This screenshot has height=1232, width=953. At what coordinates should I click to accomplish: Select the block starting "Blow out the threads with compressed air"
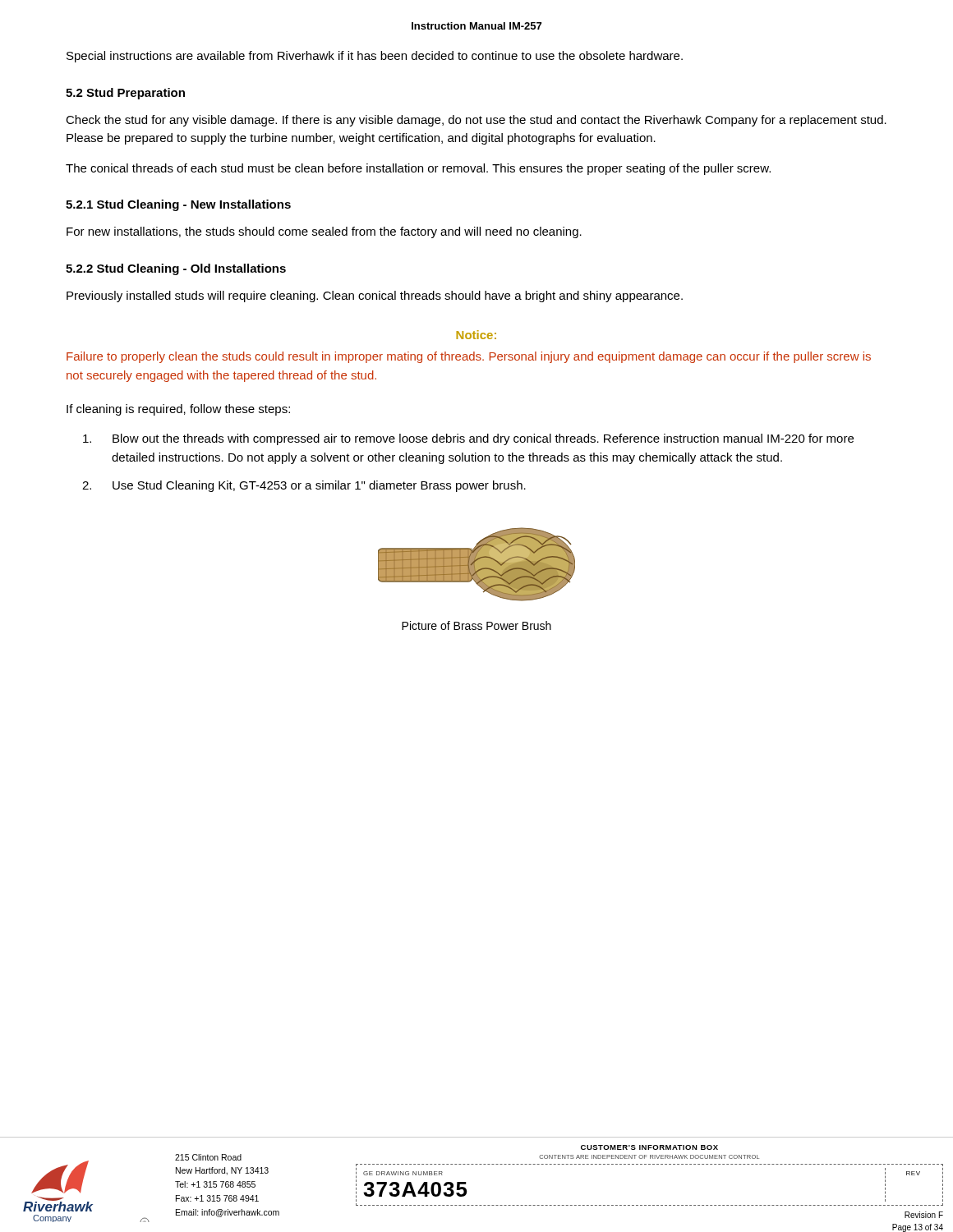(485, 448)
